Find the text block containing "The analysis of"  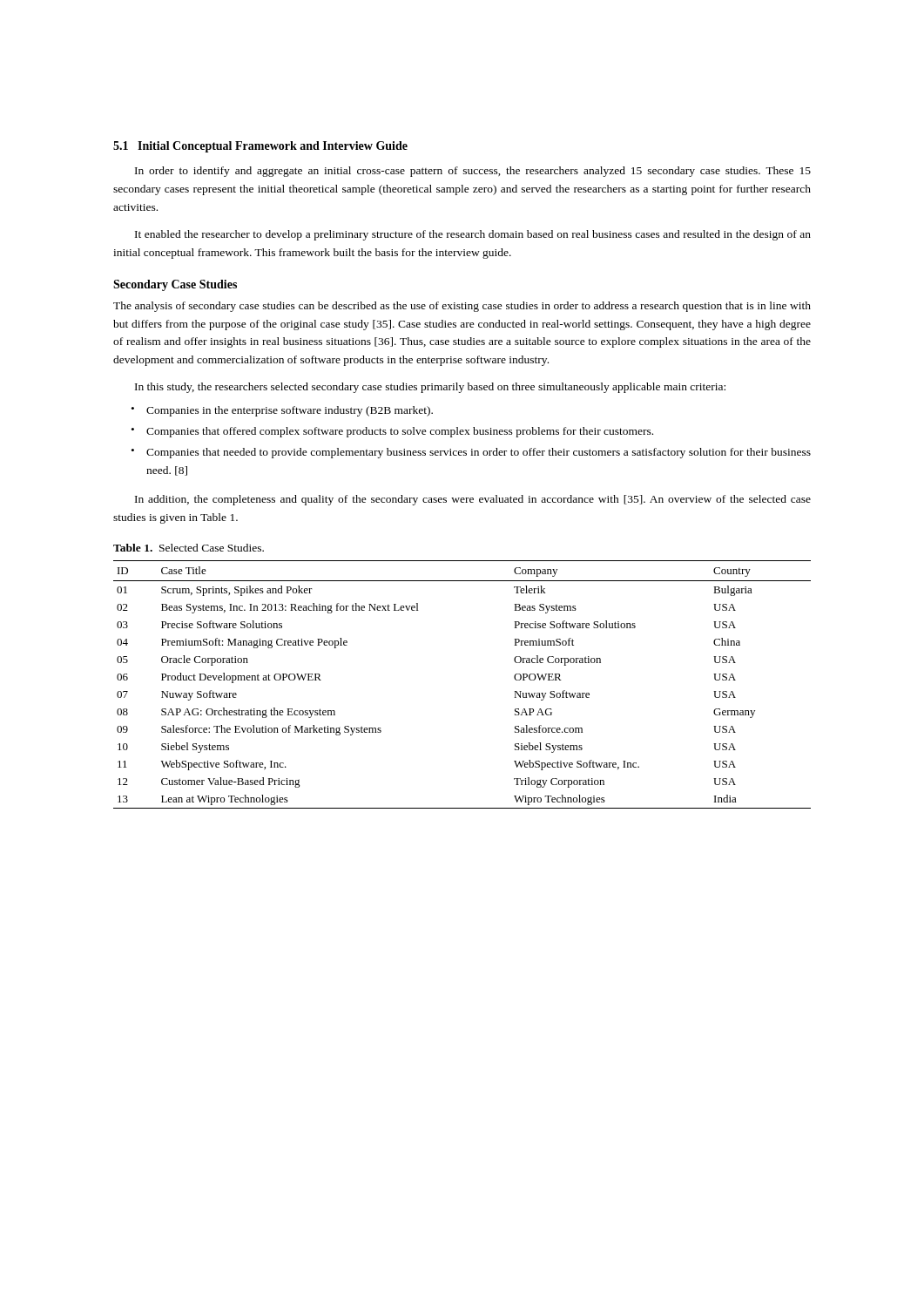coord(462,332)
